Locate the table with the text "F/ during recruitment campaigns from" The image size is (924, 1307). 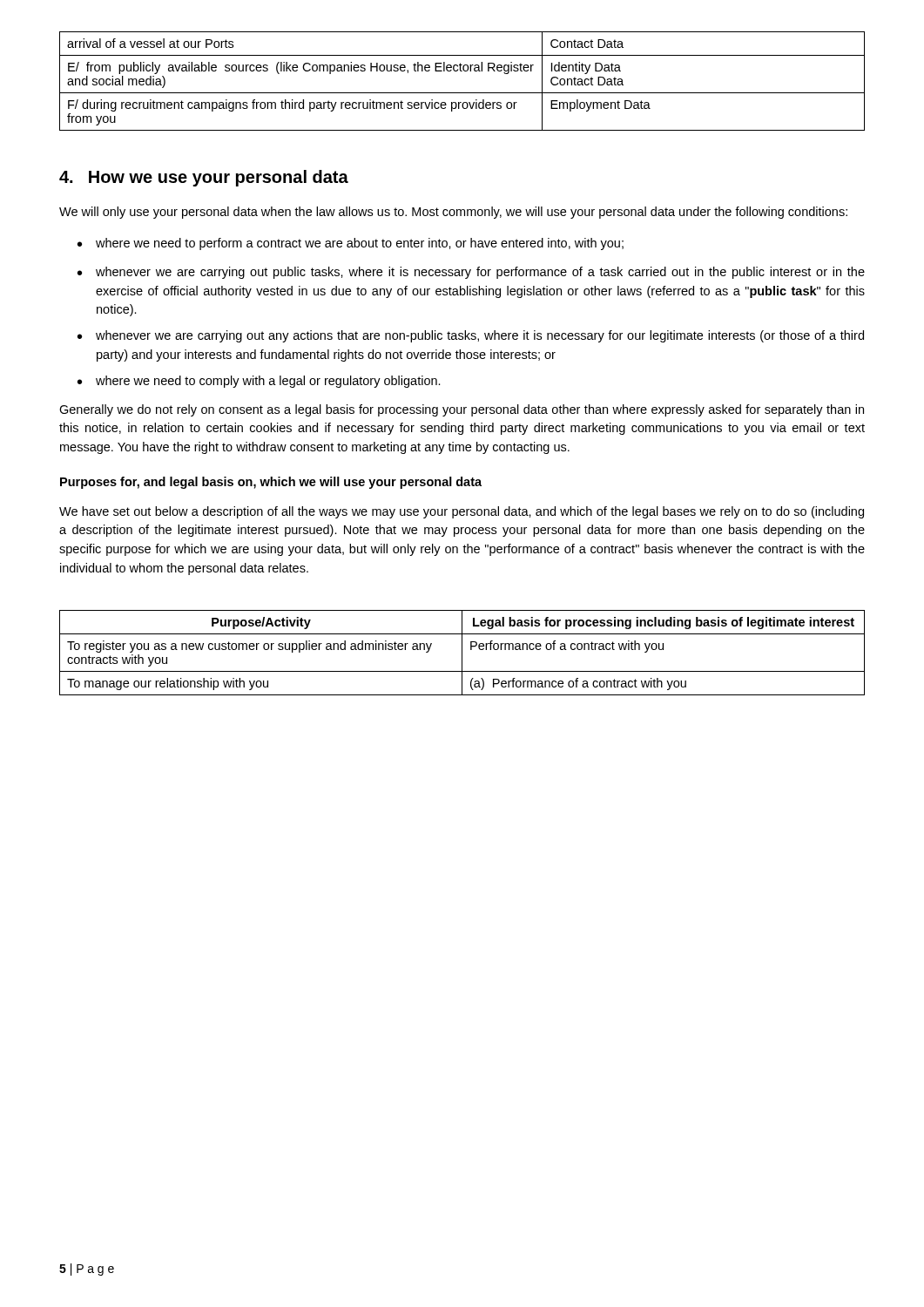pos(462,81)
